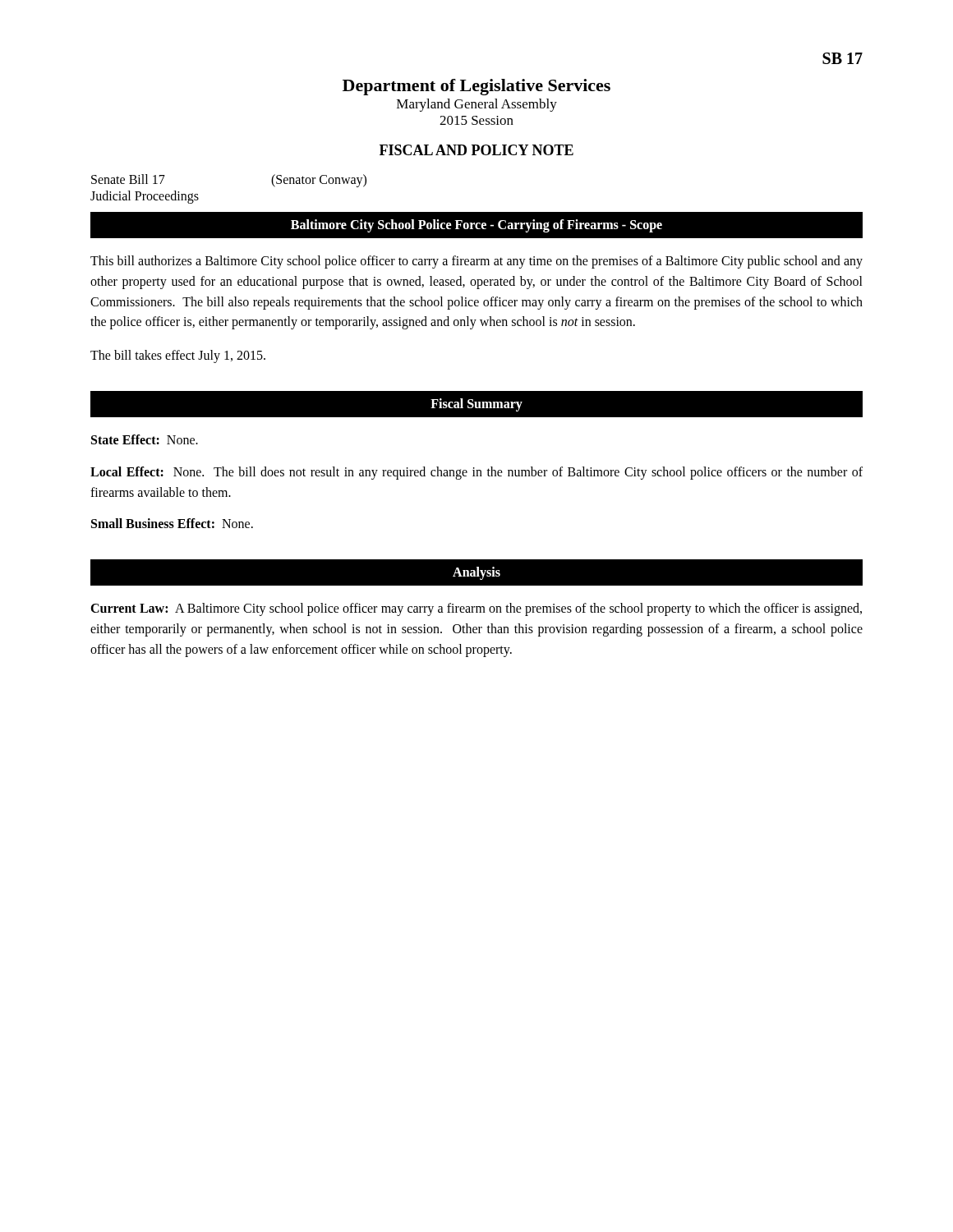953x1232 pixels.
Task: Navigate to the passage starting "Baltimore City School Police Force - Carrying"
Action: pos(476,225)
